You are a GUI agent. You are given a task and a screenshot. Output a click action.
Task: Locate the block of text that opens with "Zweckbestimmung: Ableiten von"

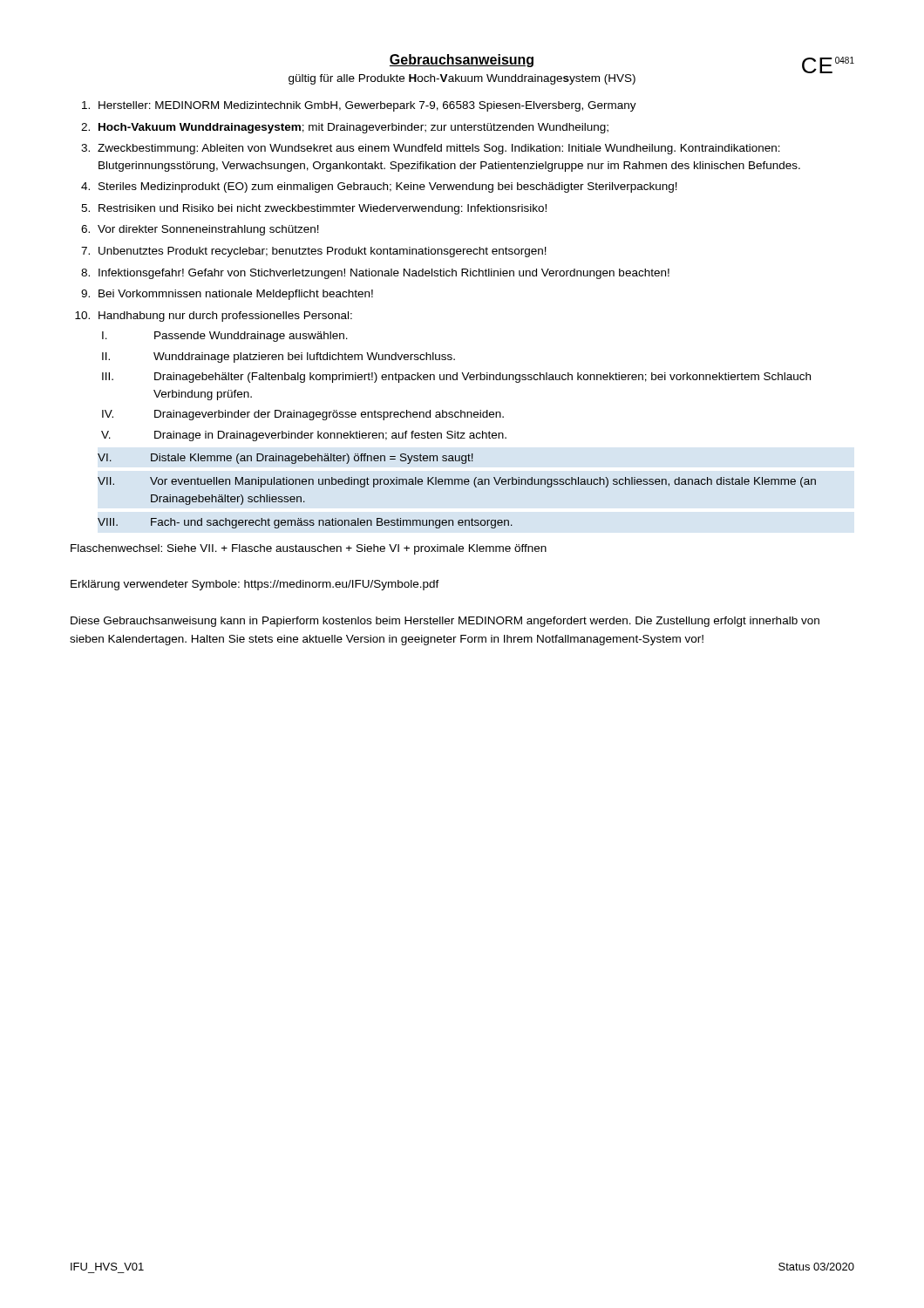pos(449,156)
